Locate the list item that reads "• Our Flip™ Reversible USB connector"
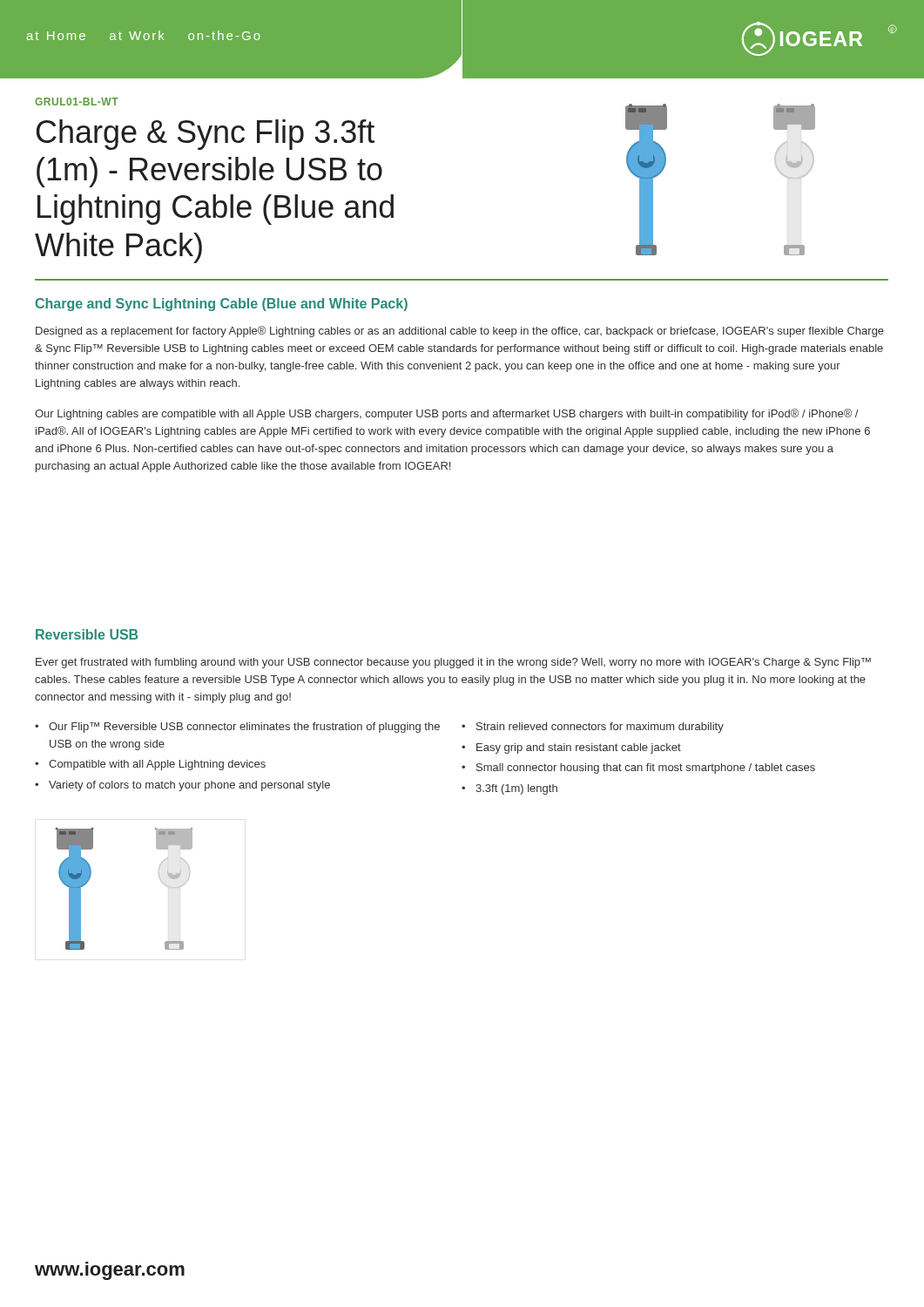924x1307 pixels. click(238, 734)
